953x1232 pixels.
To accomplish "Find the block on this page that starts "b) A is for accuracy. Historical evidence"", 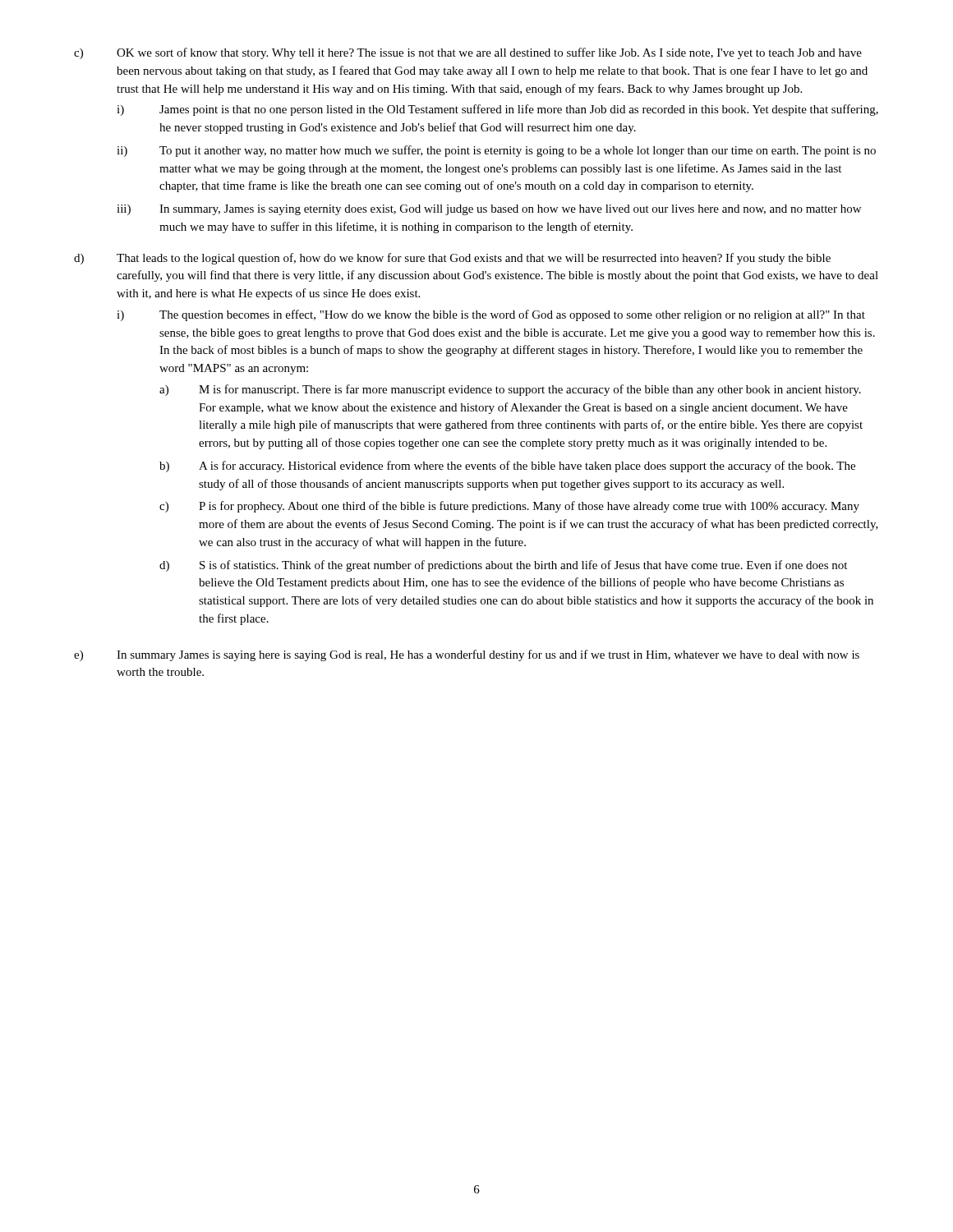I will coord(519,475).
